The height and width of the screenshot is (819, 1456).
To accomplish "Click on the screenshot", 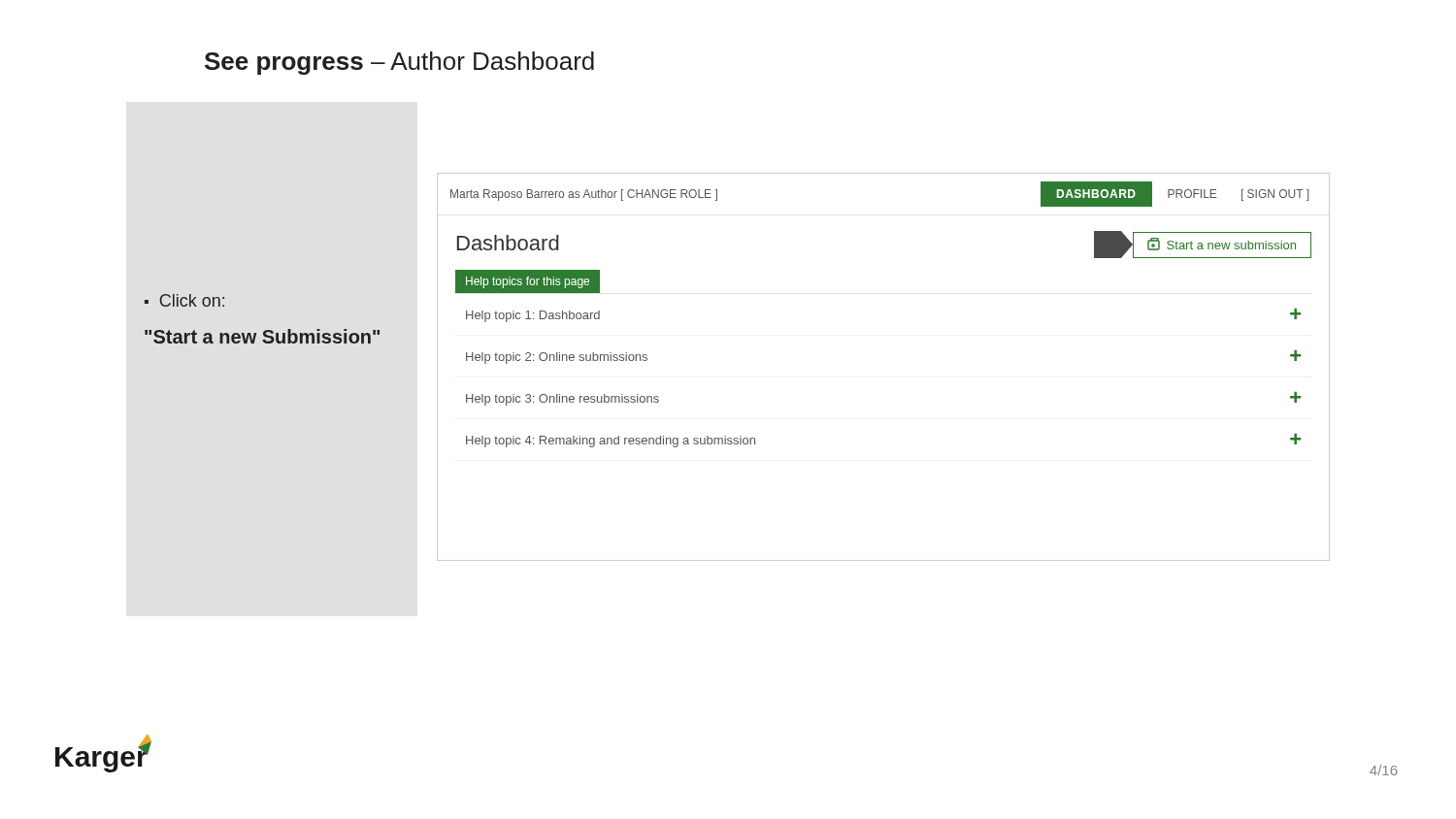I will [883, 367].
